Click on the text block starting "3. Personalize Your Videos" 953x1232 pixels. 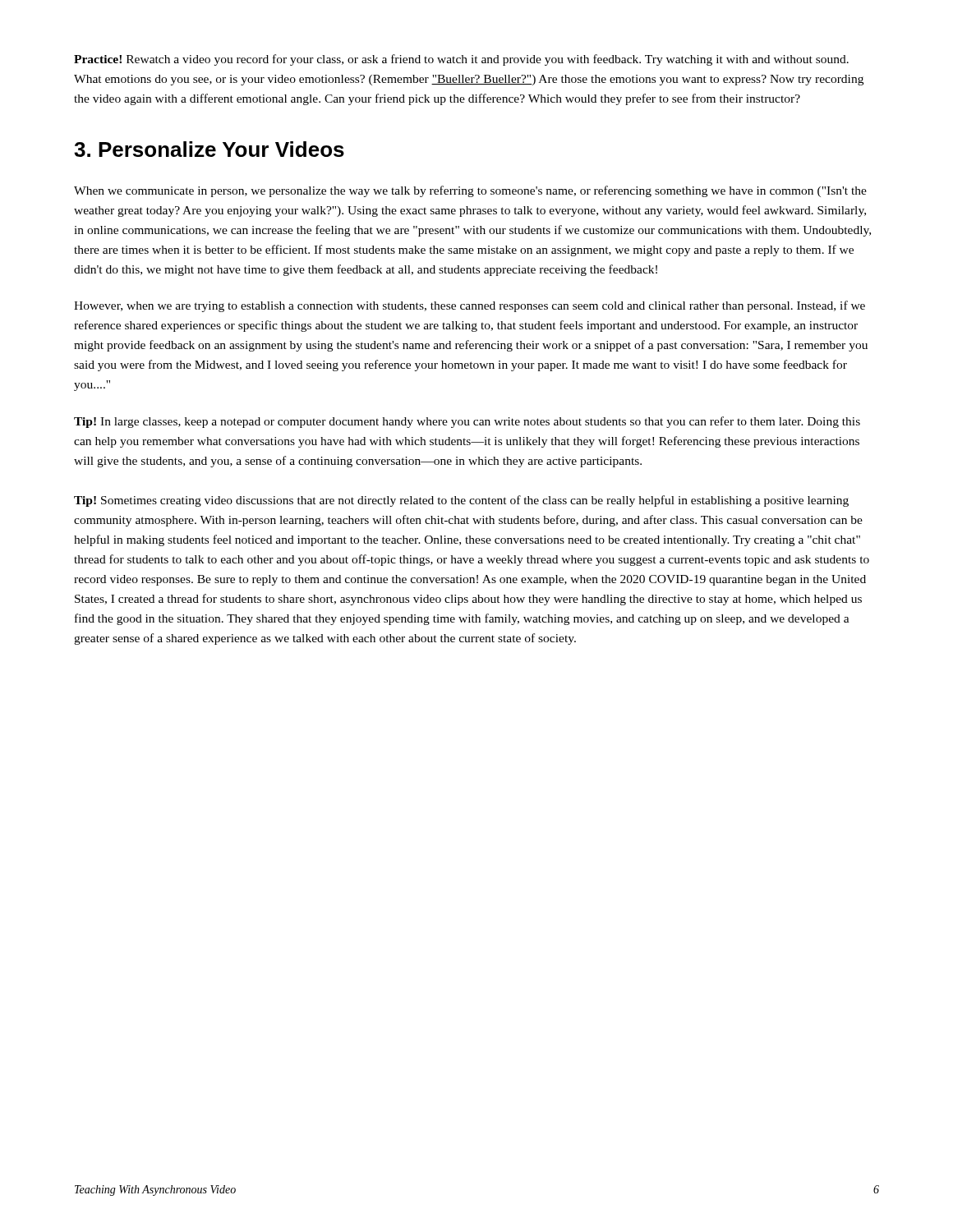209,150
